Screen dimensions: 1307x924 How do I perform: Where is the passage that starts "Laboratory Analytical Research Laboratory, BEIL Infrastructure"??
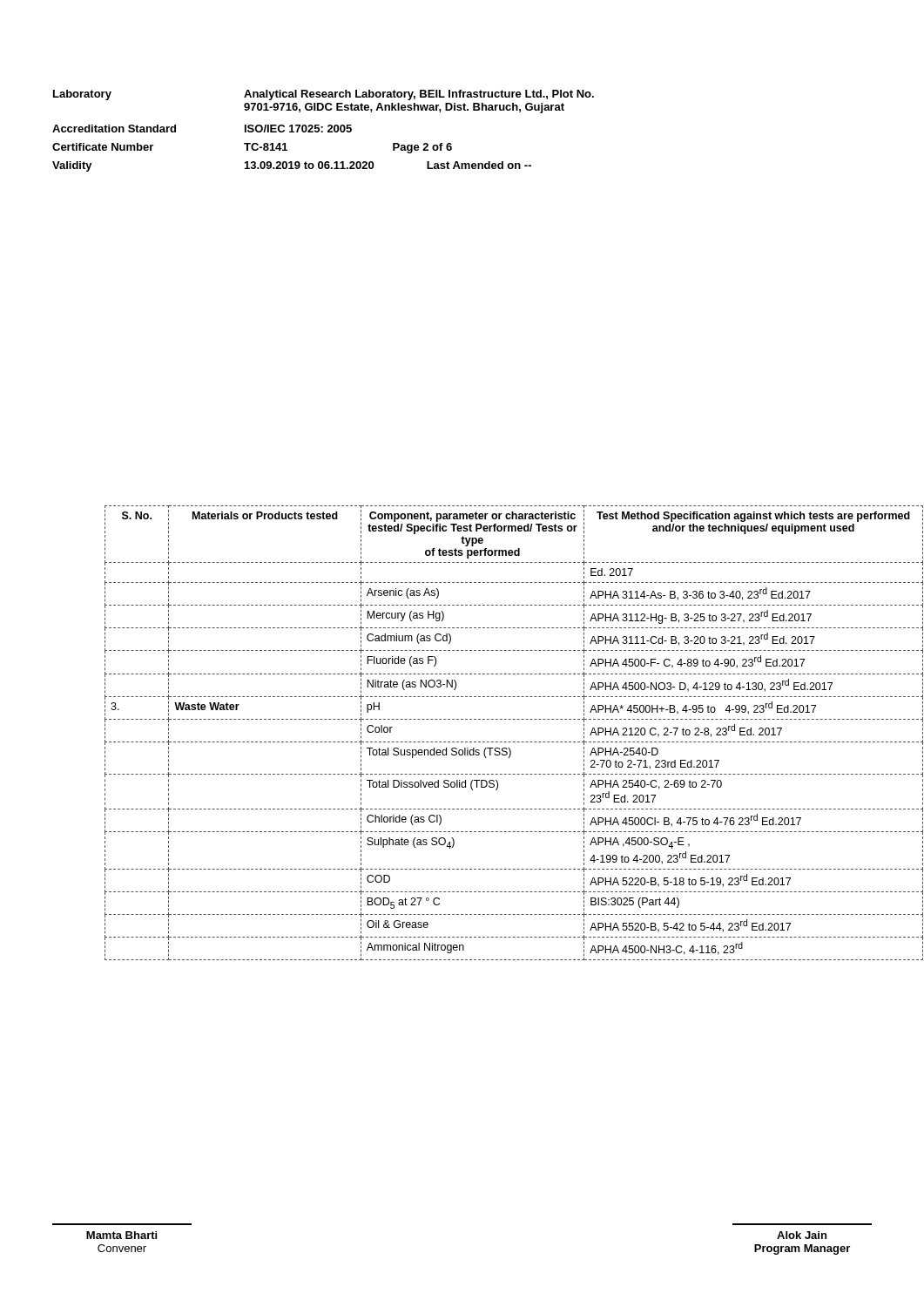point(462,100)
